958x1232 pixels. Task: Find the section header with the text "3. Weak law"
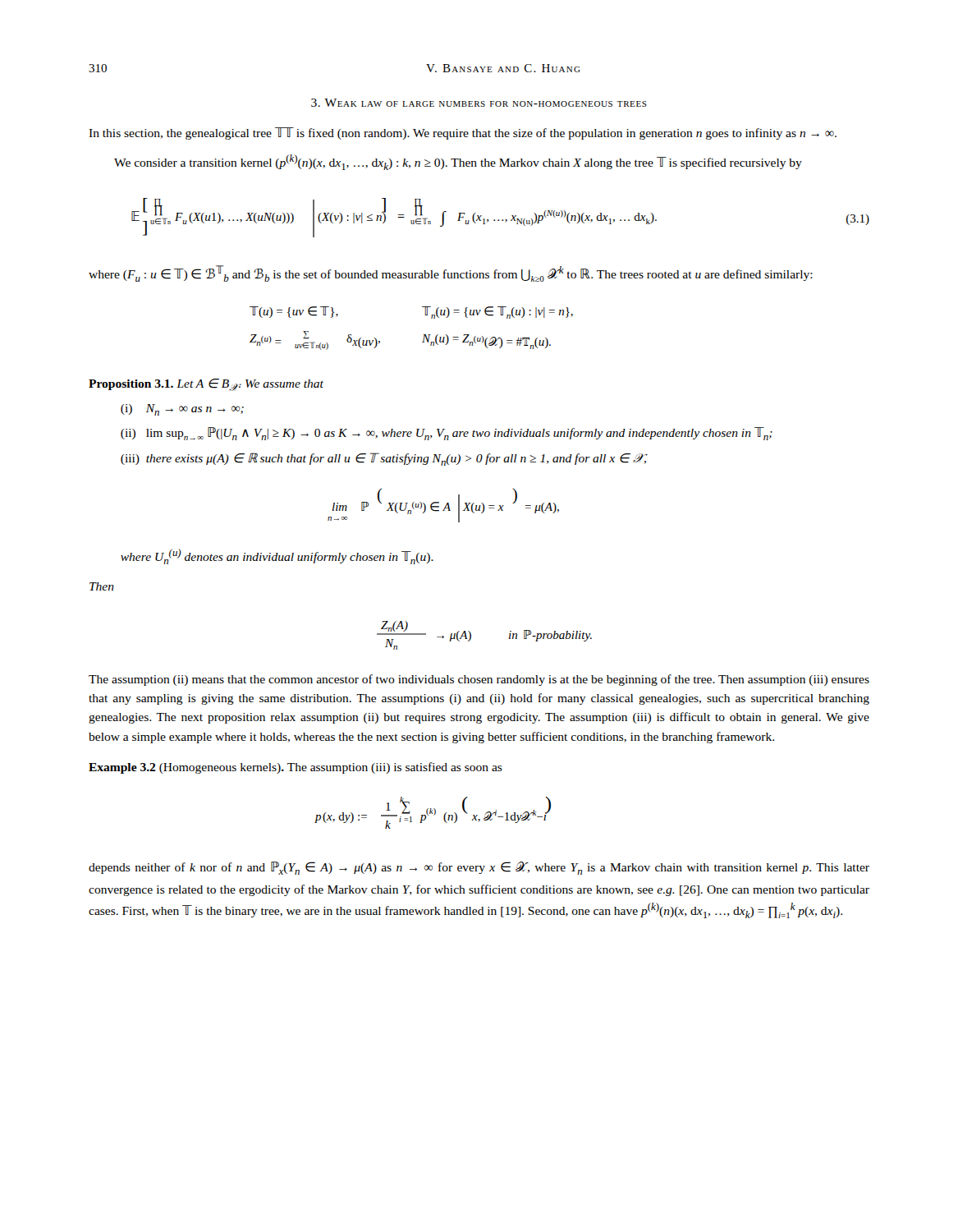coord(479,102)
